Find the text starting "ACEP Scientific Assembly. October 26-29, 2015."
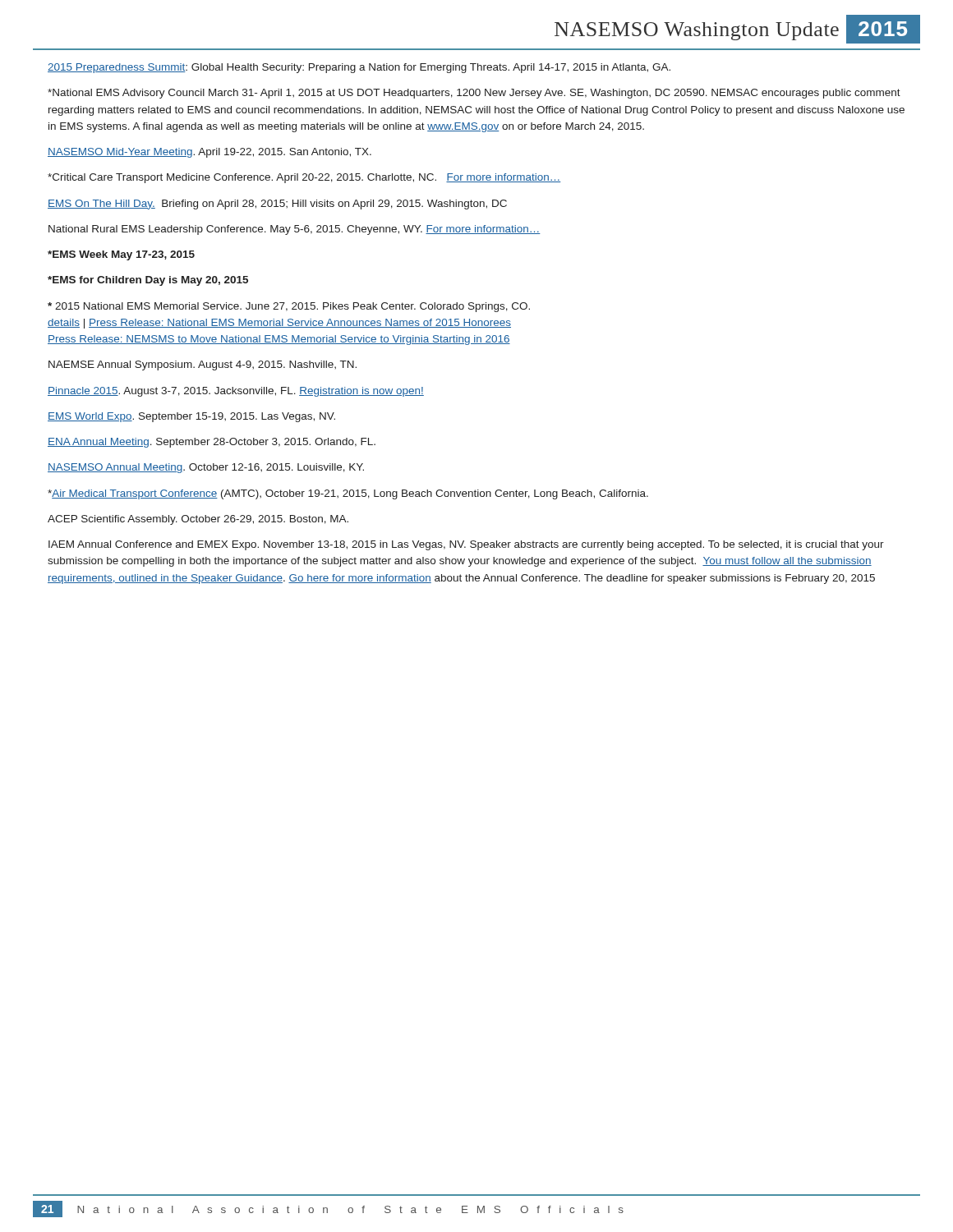 198,518
